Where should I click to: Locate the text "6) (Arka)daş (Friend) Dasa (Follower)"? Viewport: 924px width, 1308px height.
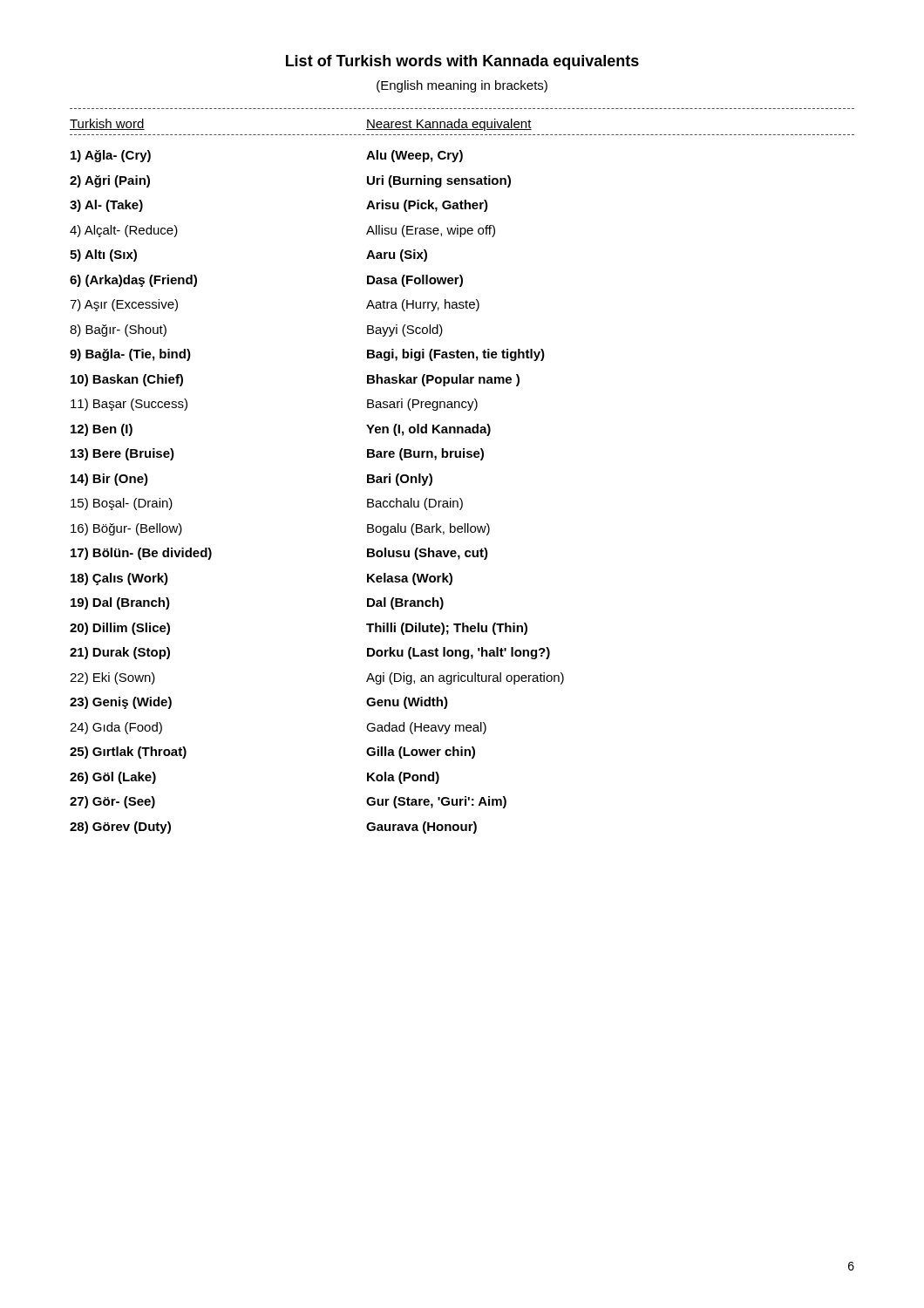[x=462, y=279]
